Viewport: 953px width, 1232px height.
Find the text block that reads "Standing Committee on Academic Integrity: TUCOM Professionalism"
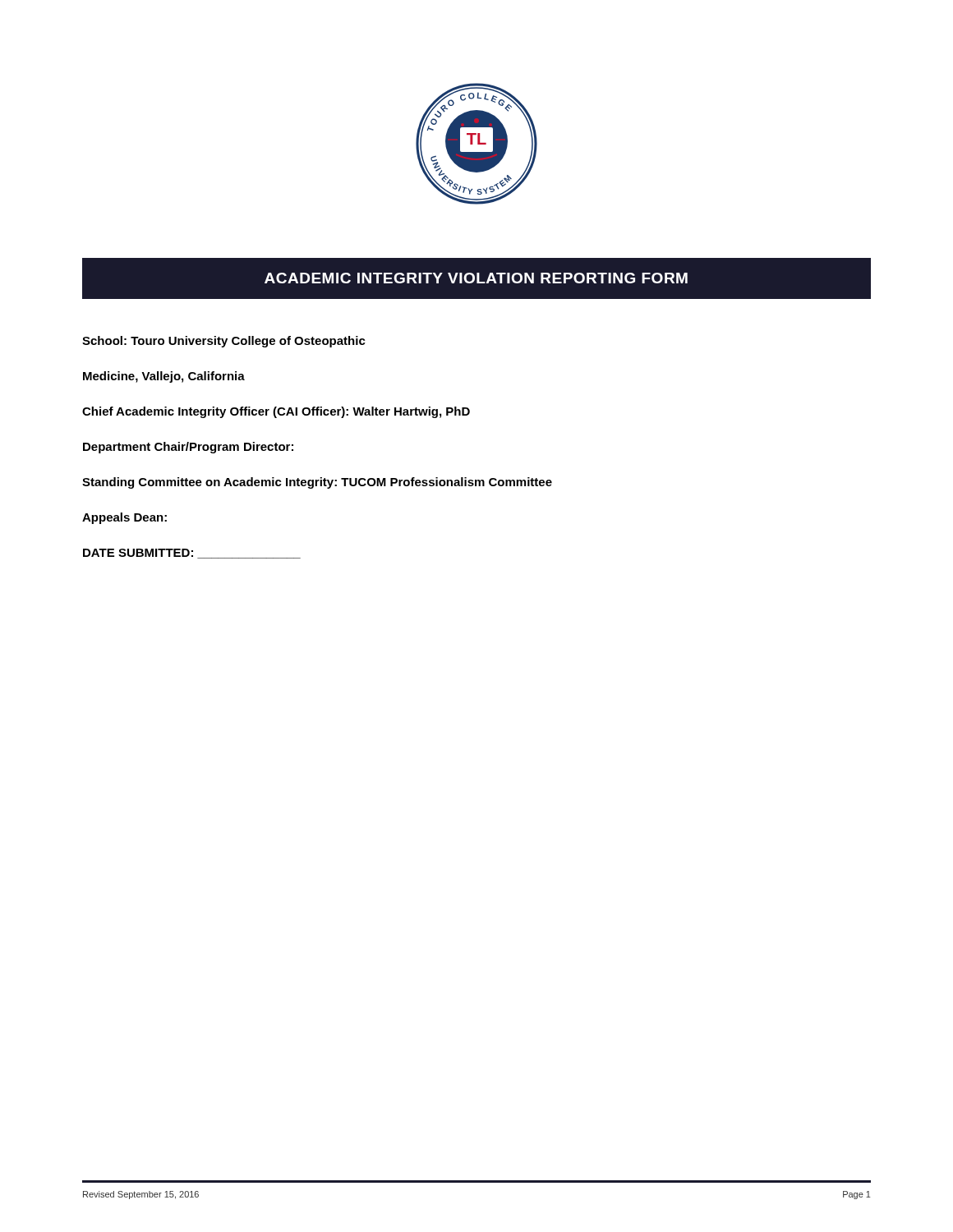[x=476, y=482]
